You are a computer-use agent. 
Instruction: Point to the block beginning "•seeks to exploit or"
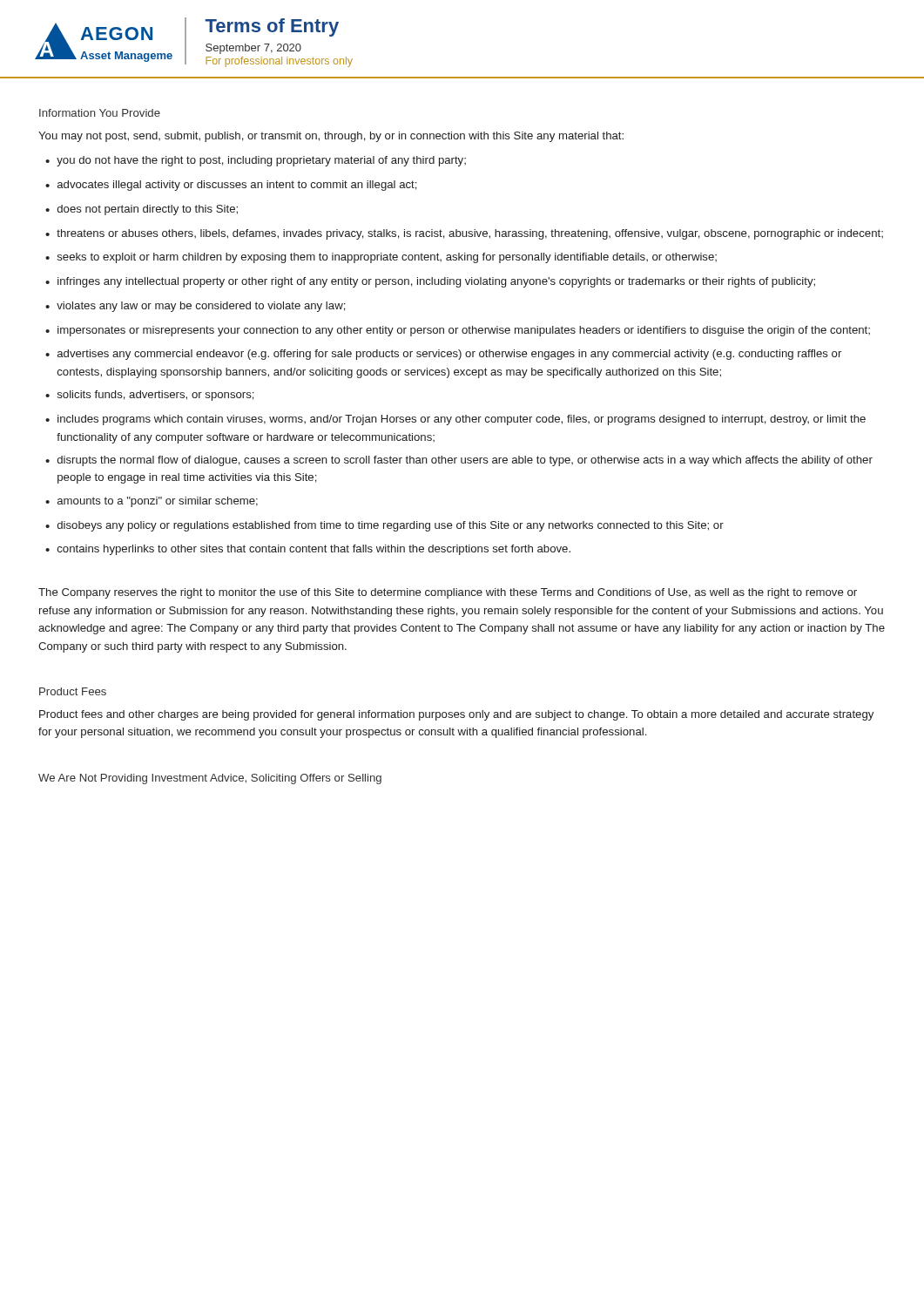[x=381, y=258]
